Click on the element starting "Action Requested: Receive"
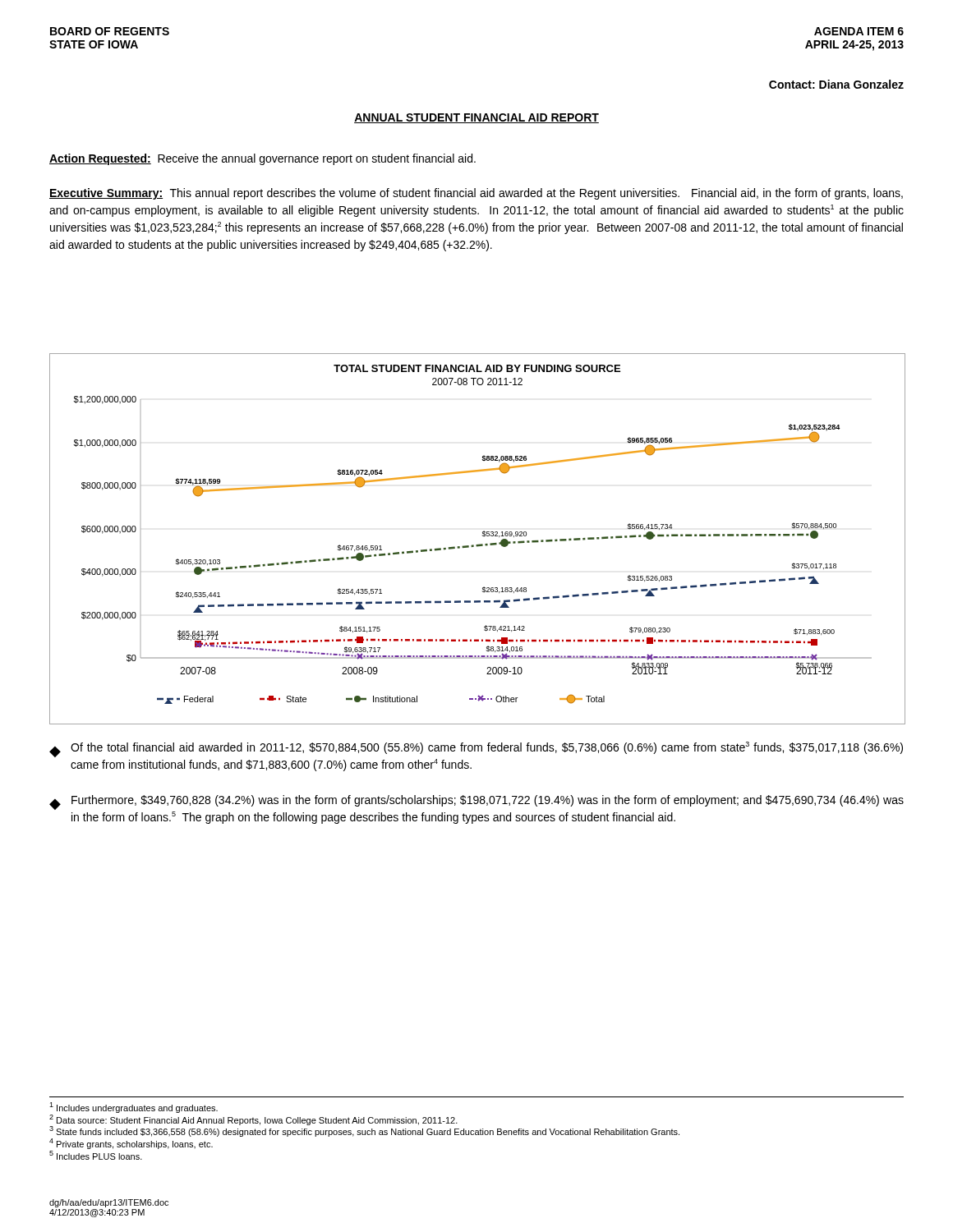Image resolution: width=953 pixels, height=1232 pixels. pos(263,158)
